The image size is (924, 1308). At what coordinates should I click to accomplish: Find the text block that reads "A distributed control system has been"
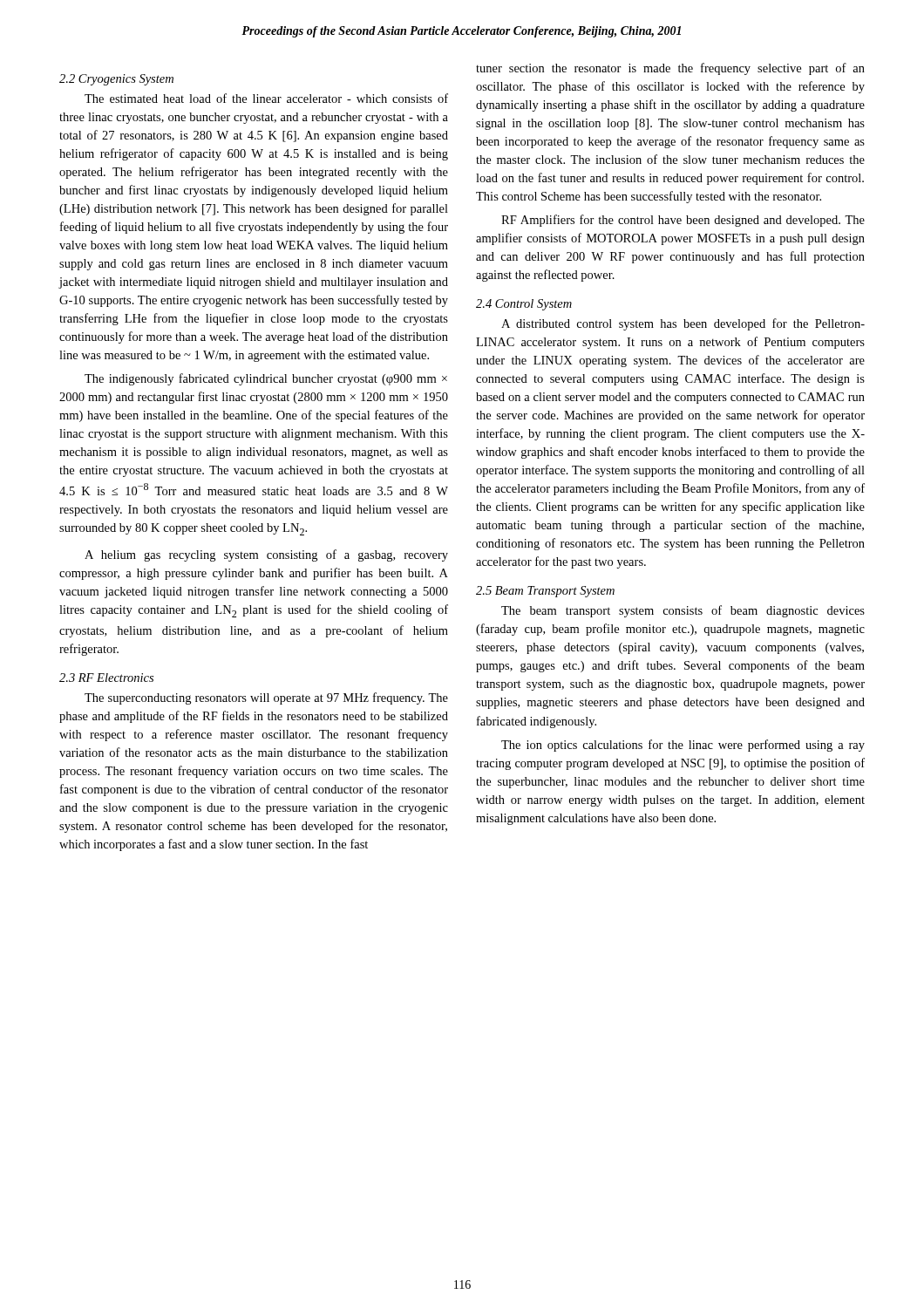[x=670, y=443]
